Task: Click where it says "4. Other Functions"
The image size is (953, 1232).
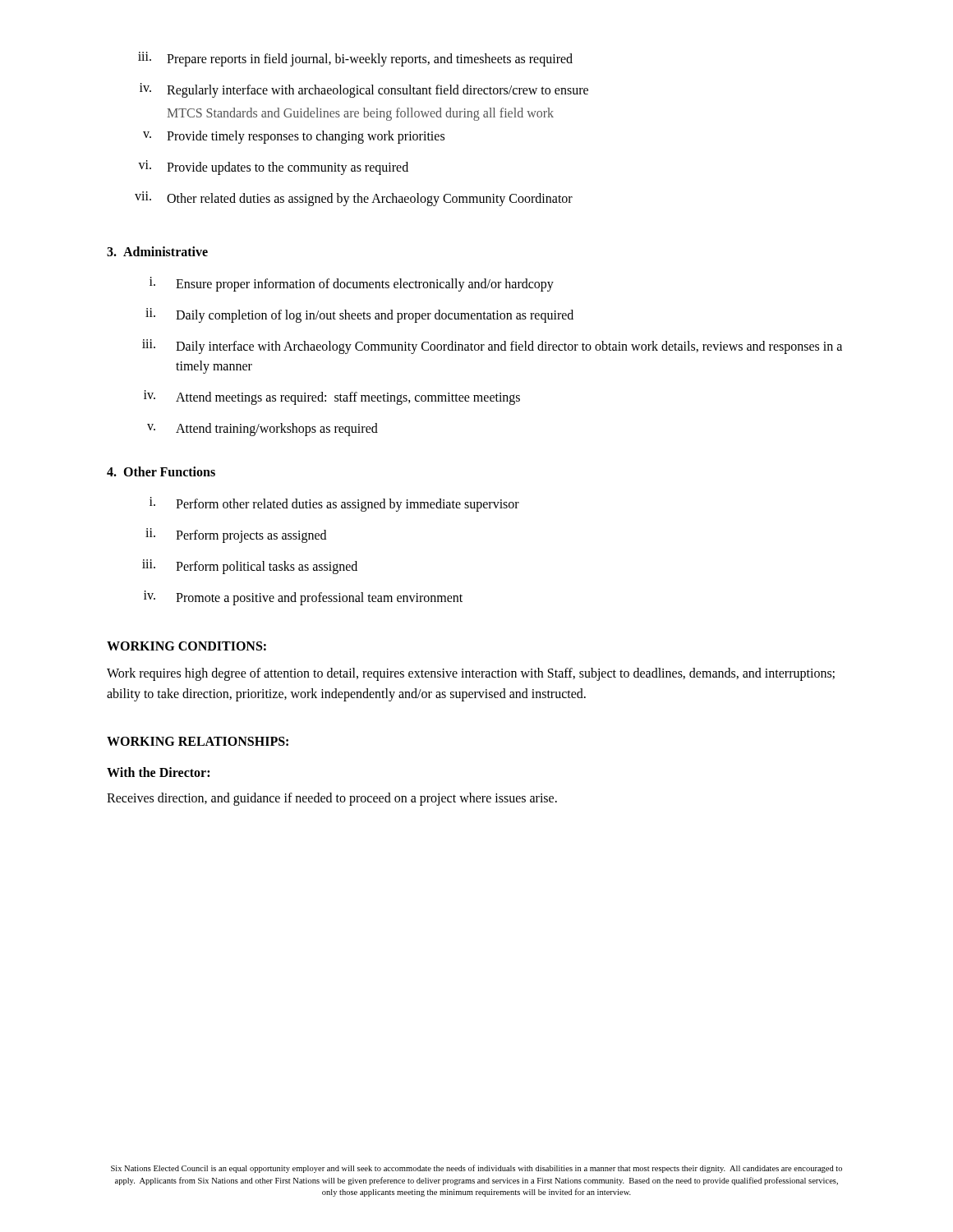Action: [161, 472]
